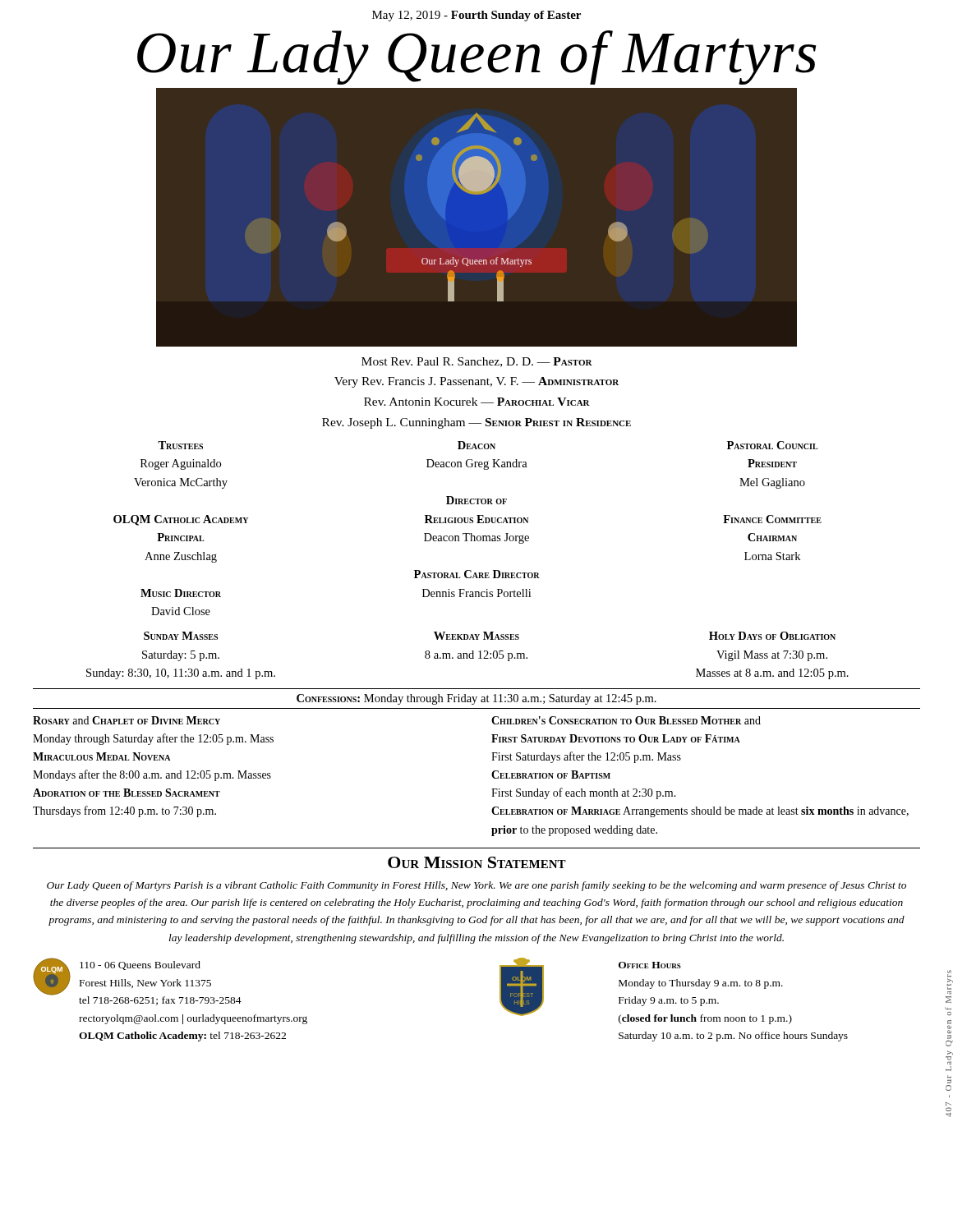953x1232 pixels.
Task: Find the title that says "Our Lady Queen of Martyrs"
Action: pos(476,54)
